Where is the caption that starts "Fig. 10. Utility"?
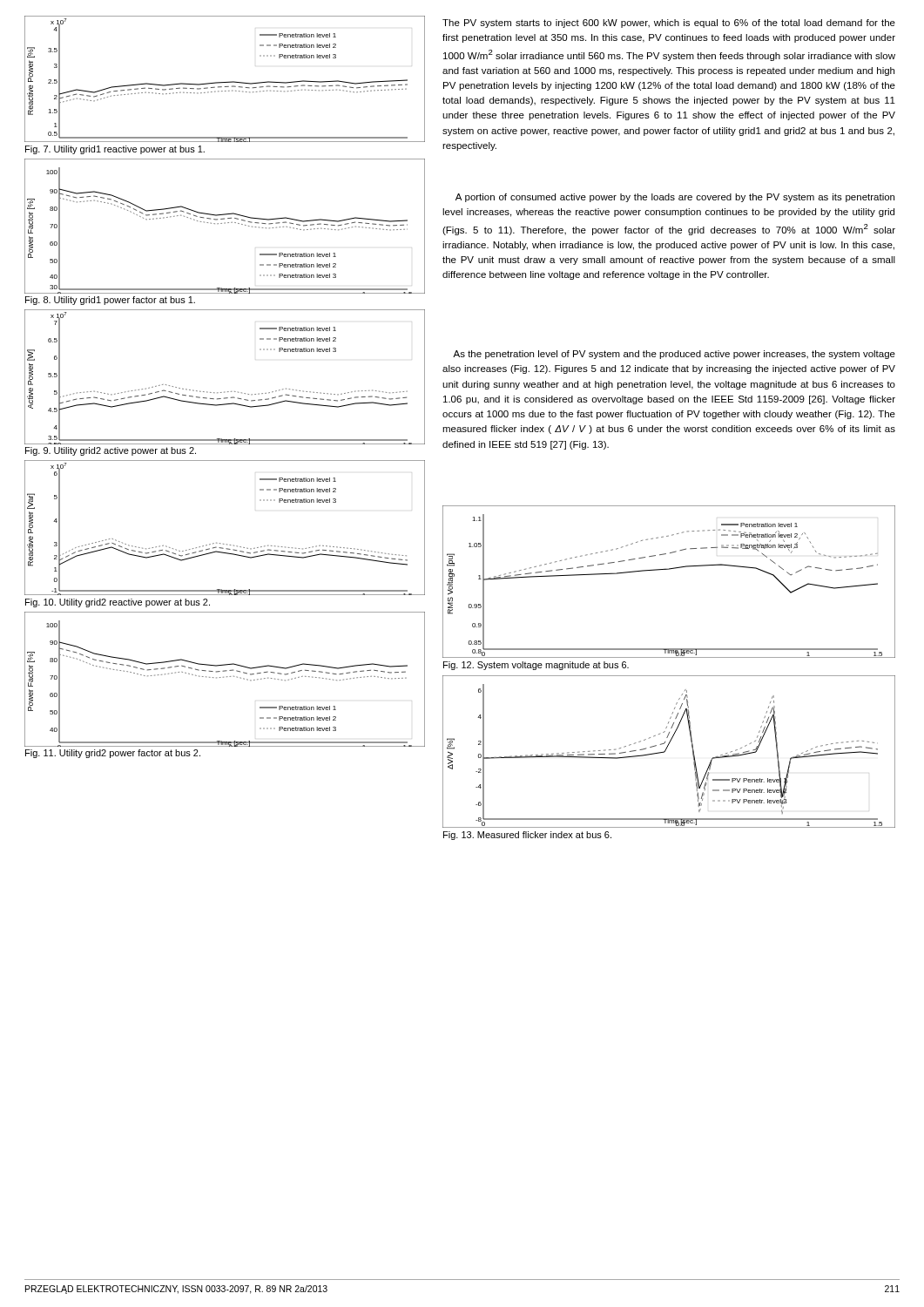Viewport: 924px width, 1307px height. (118, 602)
